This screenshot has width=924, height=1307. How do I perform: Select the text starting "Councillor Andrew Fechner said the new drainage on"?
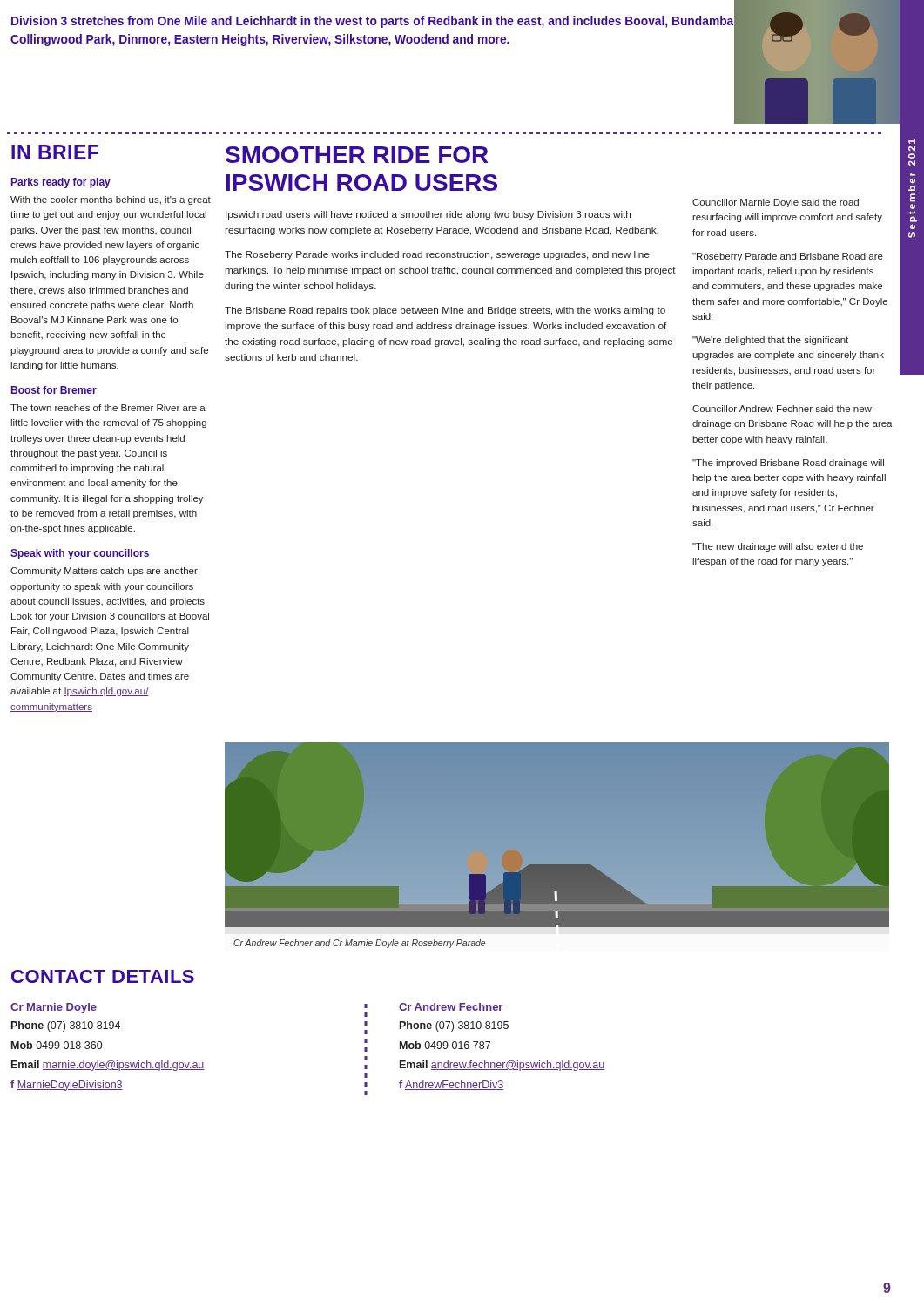click(x=793, y=424)
